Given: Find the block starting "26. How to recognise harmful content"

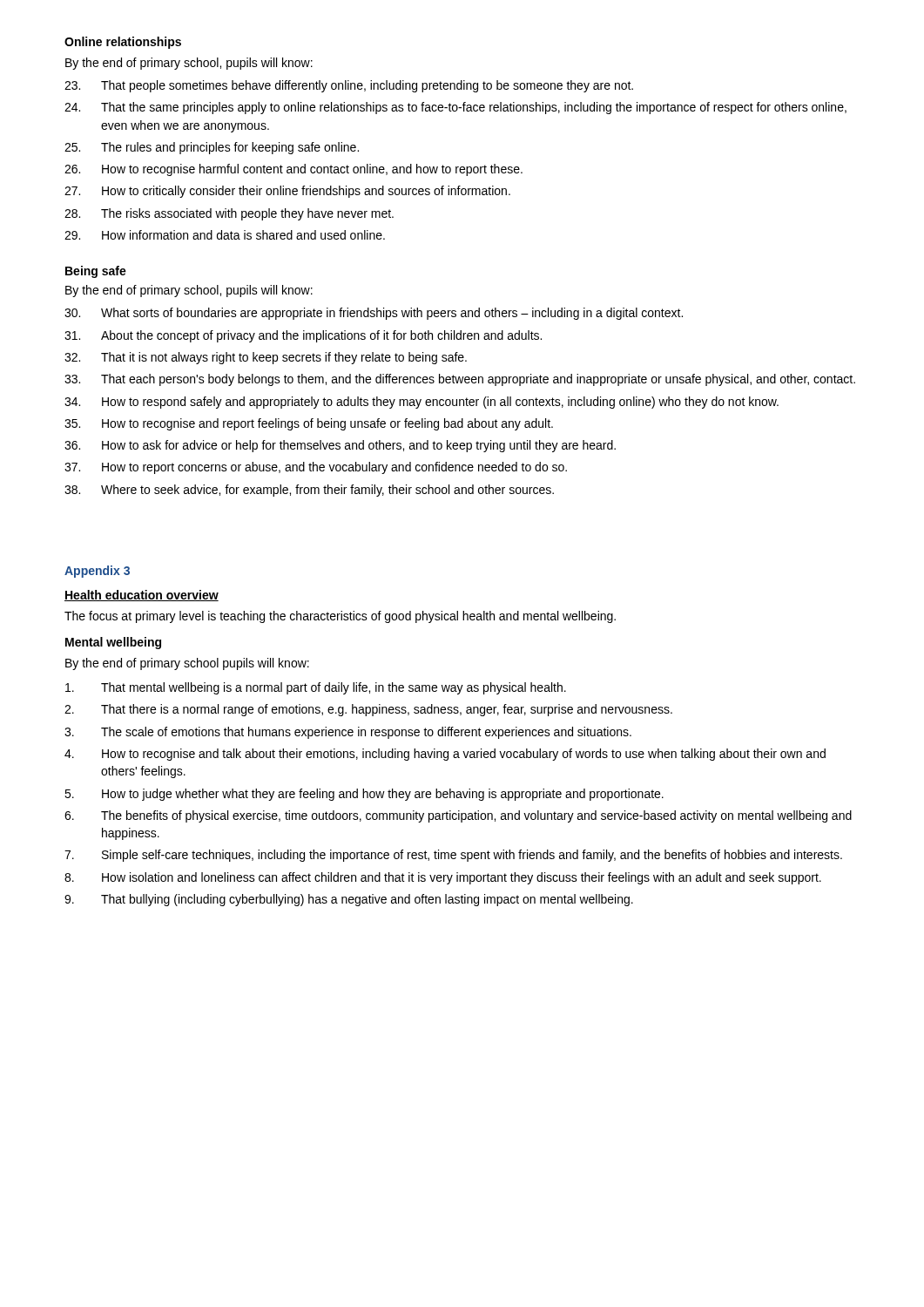Looking at the screenshot, I should click(462, 169).
